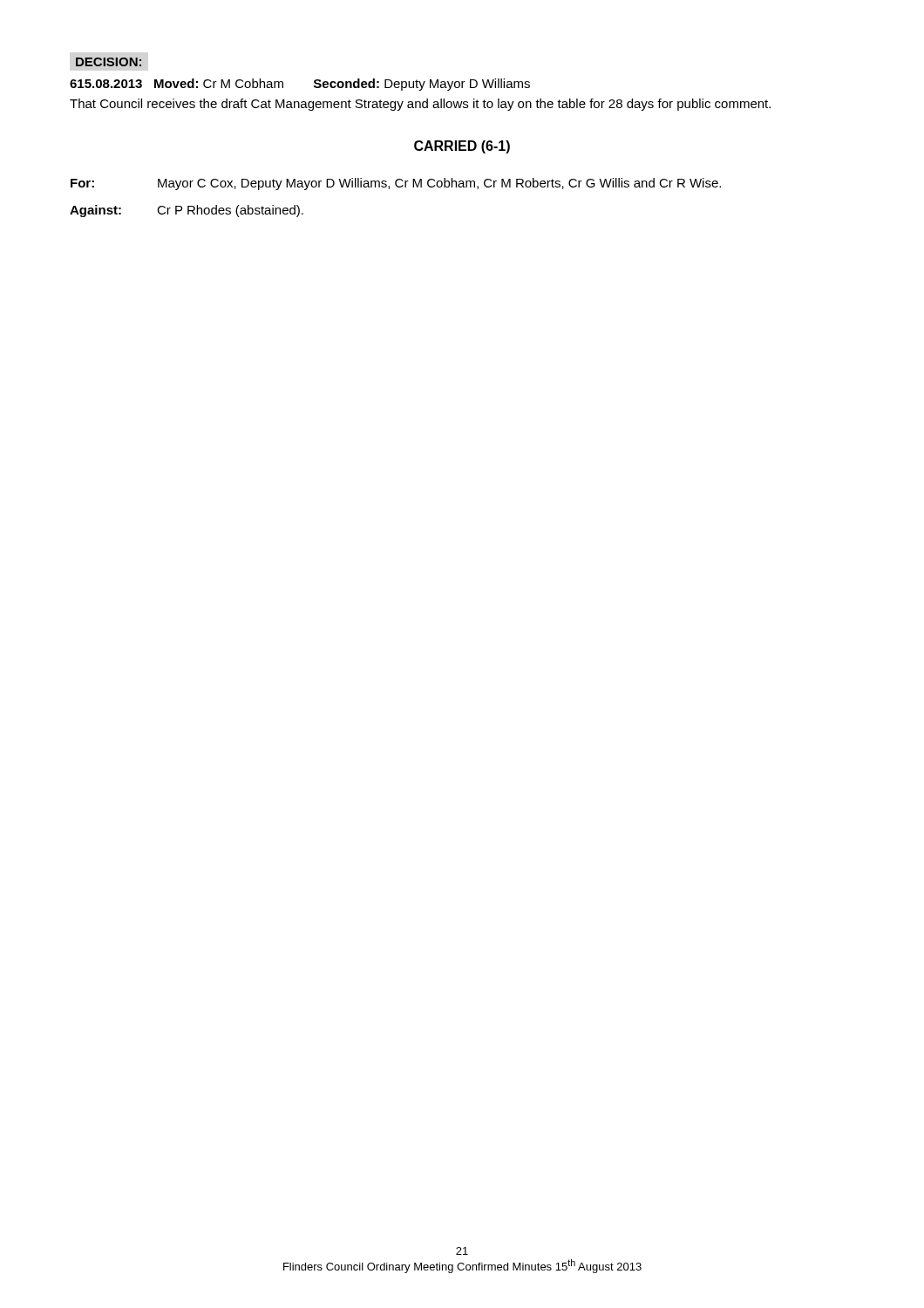Locate the list item containing "For: Mayor C Cox, Deputy Mayor"

tap(462, 182)
